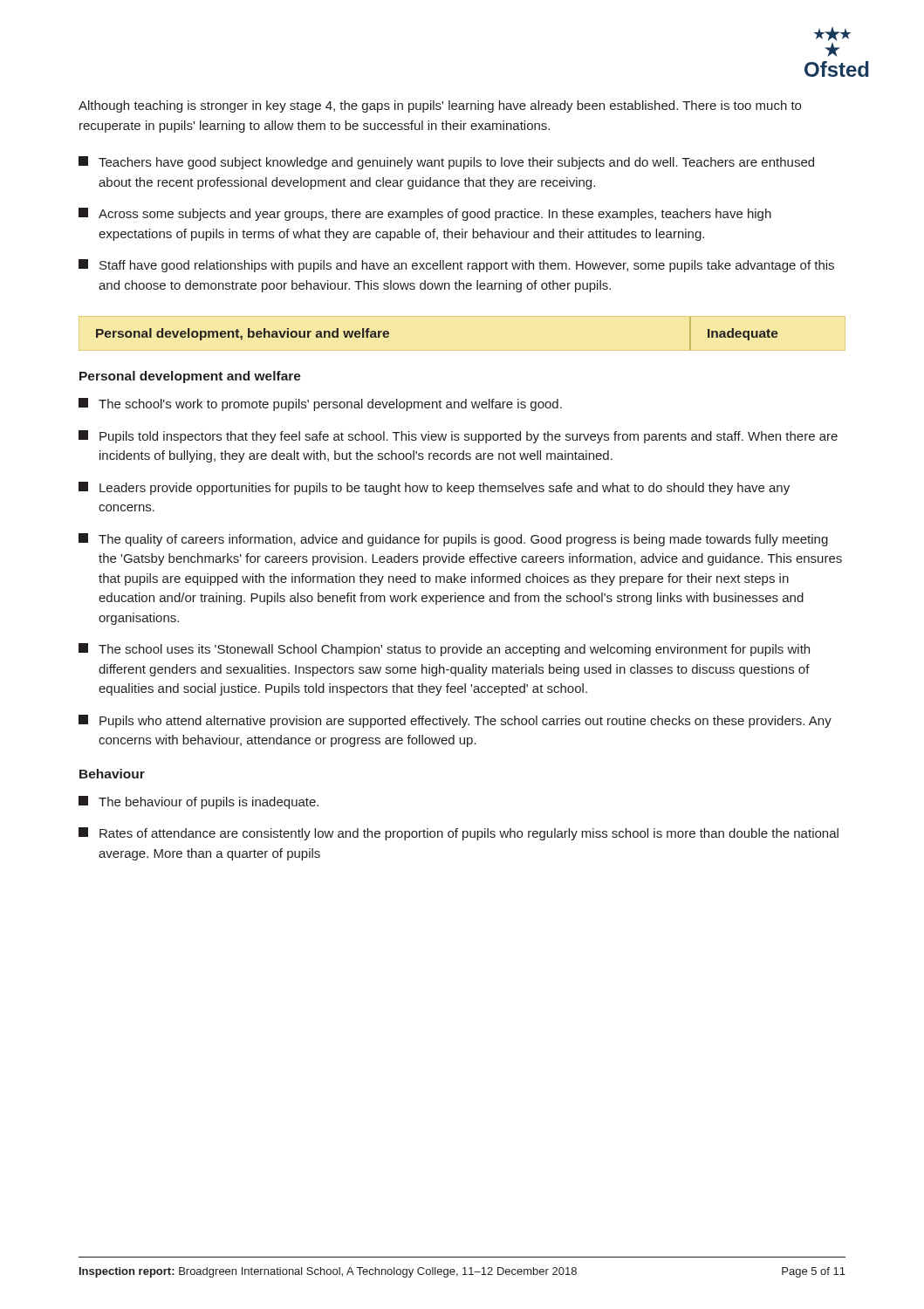The height and width of the screenshot is (1309, 924).
Task: Point to the block starting "The school uses its 'Stonewall School Champion'"
Action: tap(462, 669)
